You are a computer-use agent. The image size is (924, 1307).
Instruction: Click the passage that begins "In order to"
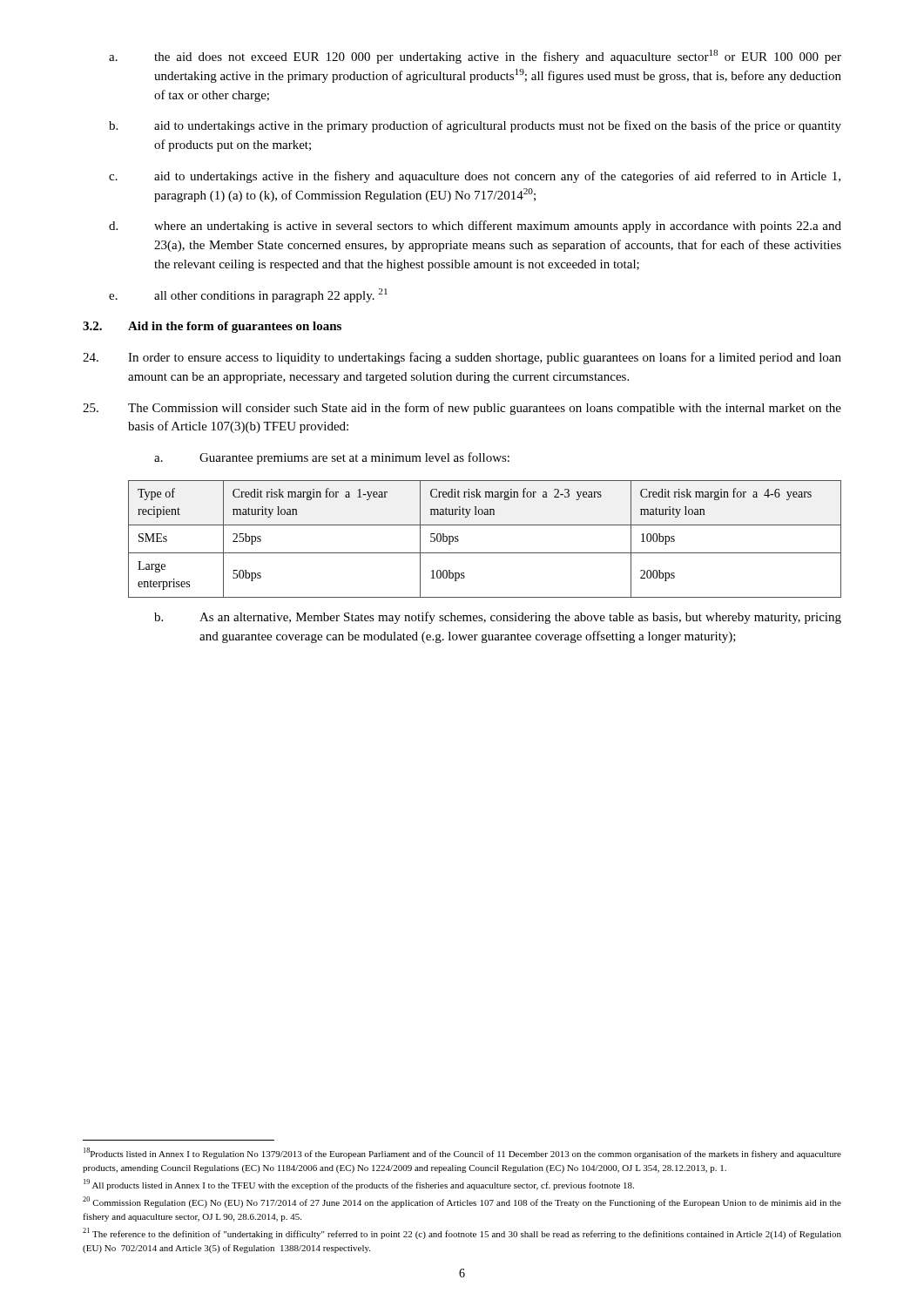(462, 368)
